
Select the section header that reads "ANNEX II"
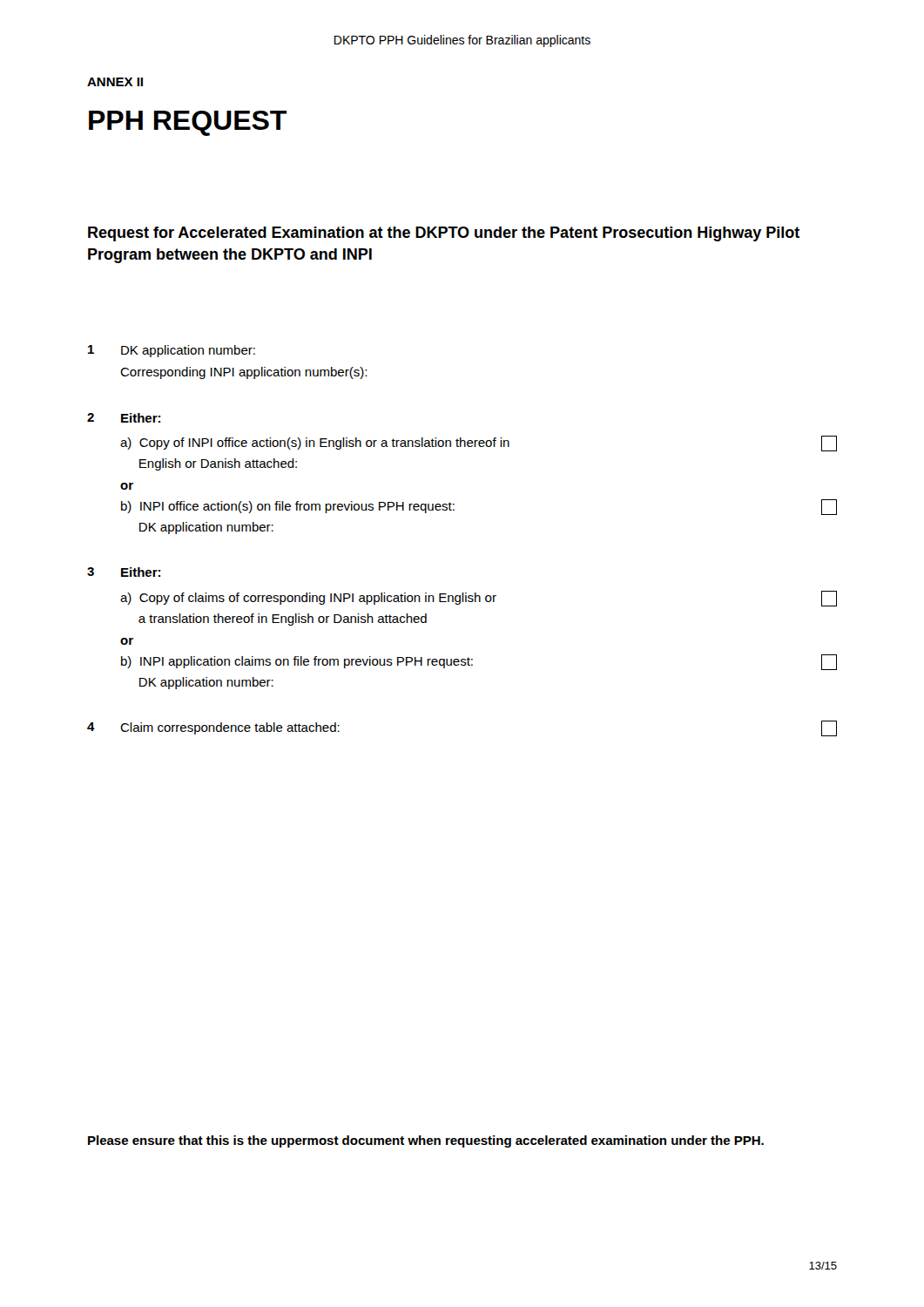pos(115,81)
